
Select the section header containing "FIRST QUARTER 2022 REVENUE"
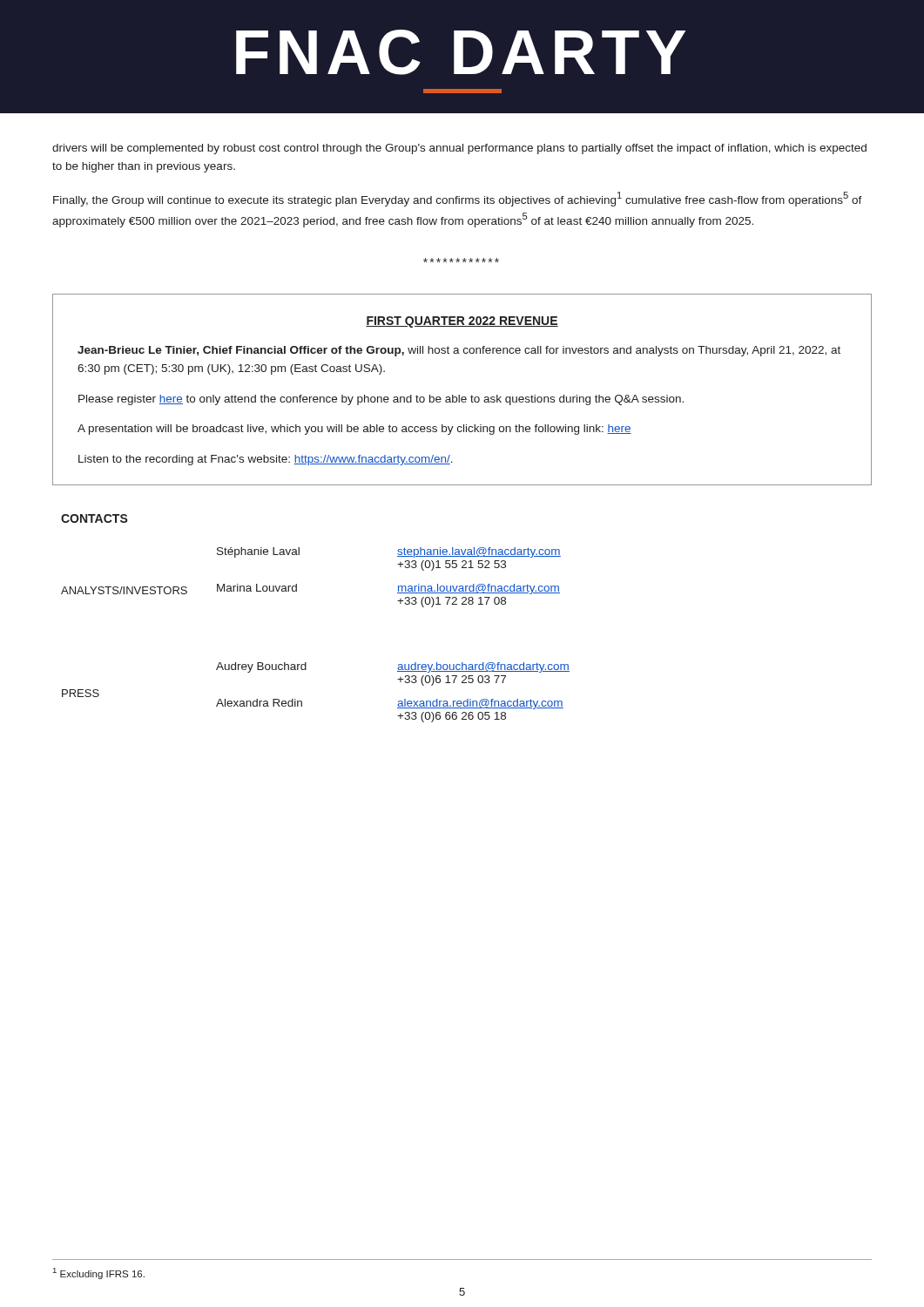pyautogui.click(x=462, y=391)
